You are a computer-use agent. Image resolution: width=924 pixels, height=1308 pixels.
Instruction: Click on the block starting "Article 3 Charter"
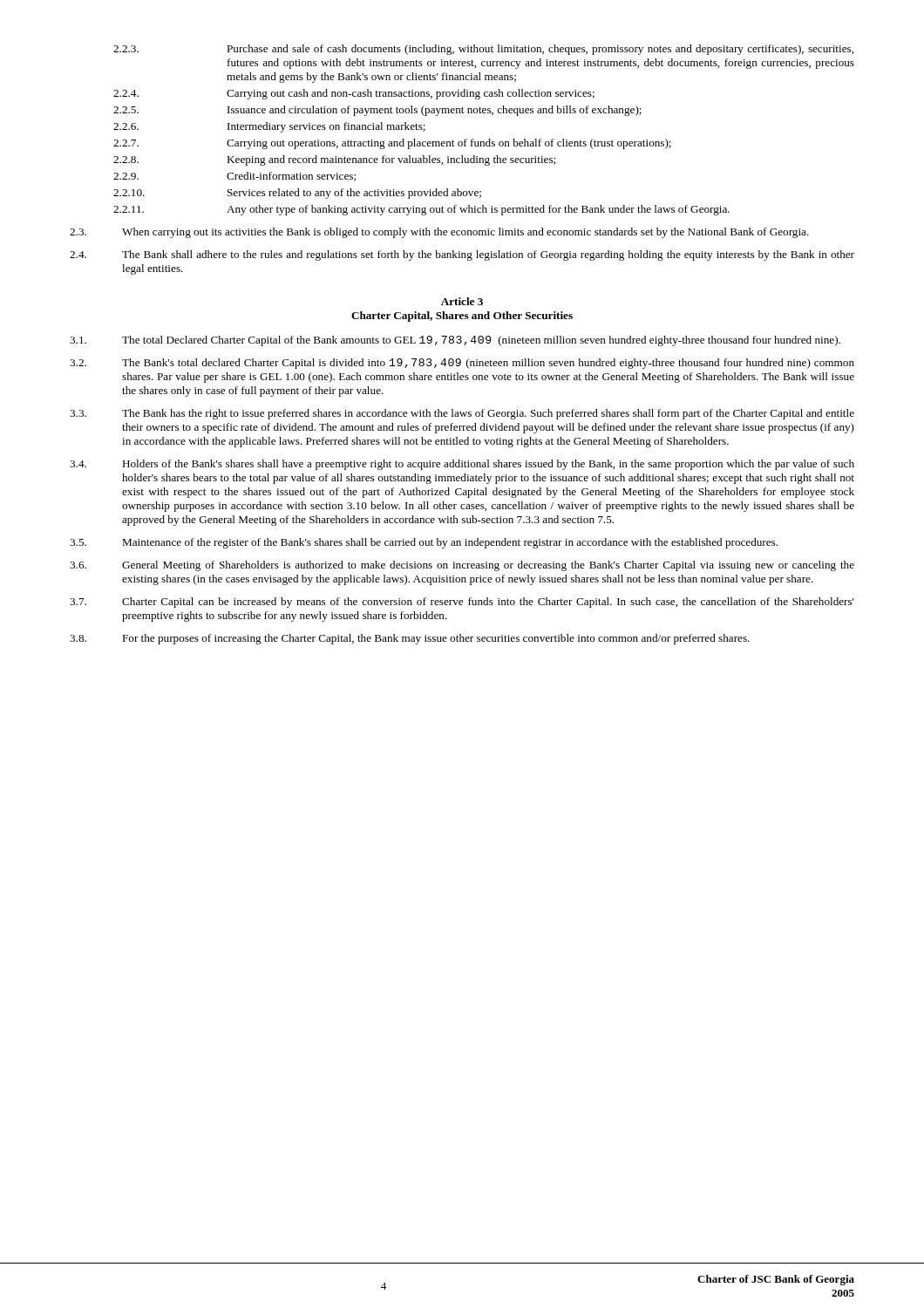[x=462, y=308]
